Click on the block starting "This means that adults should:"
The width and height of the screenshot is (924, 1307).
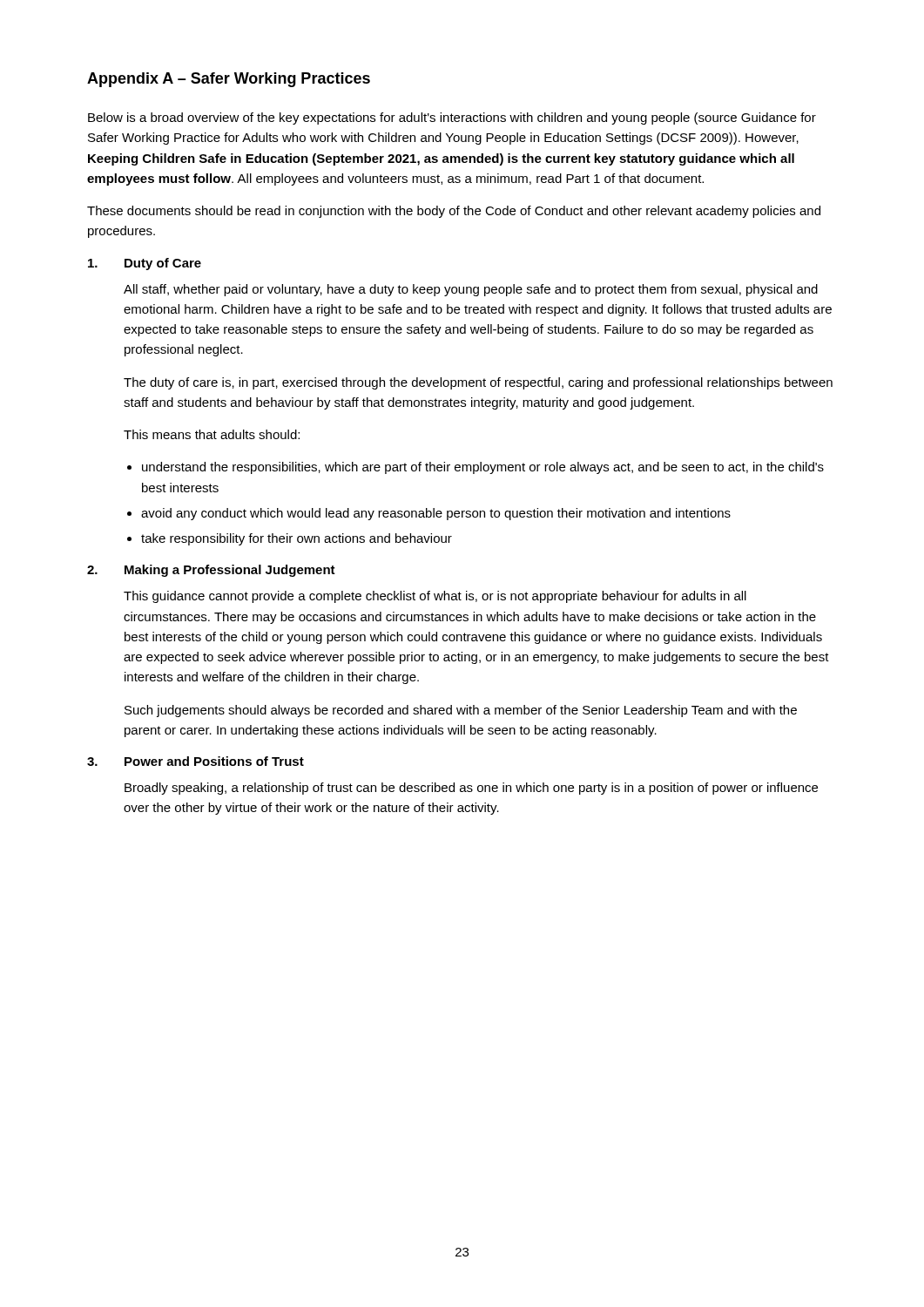coord(212,434)
